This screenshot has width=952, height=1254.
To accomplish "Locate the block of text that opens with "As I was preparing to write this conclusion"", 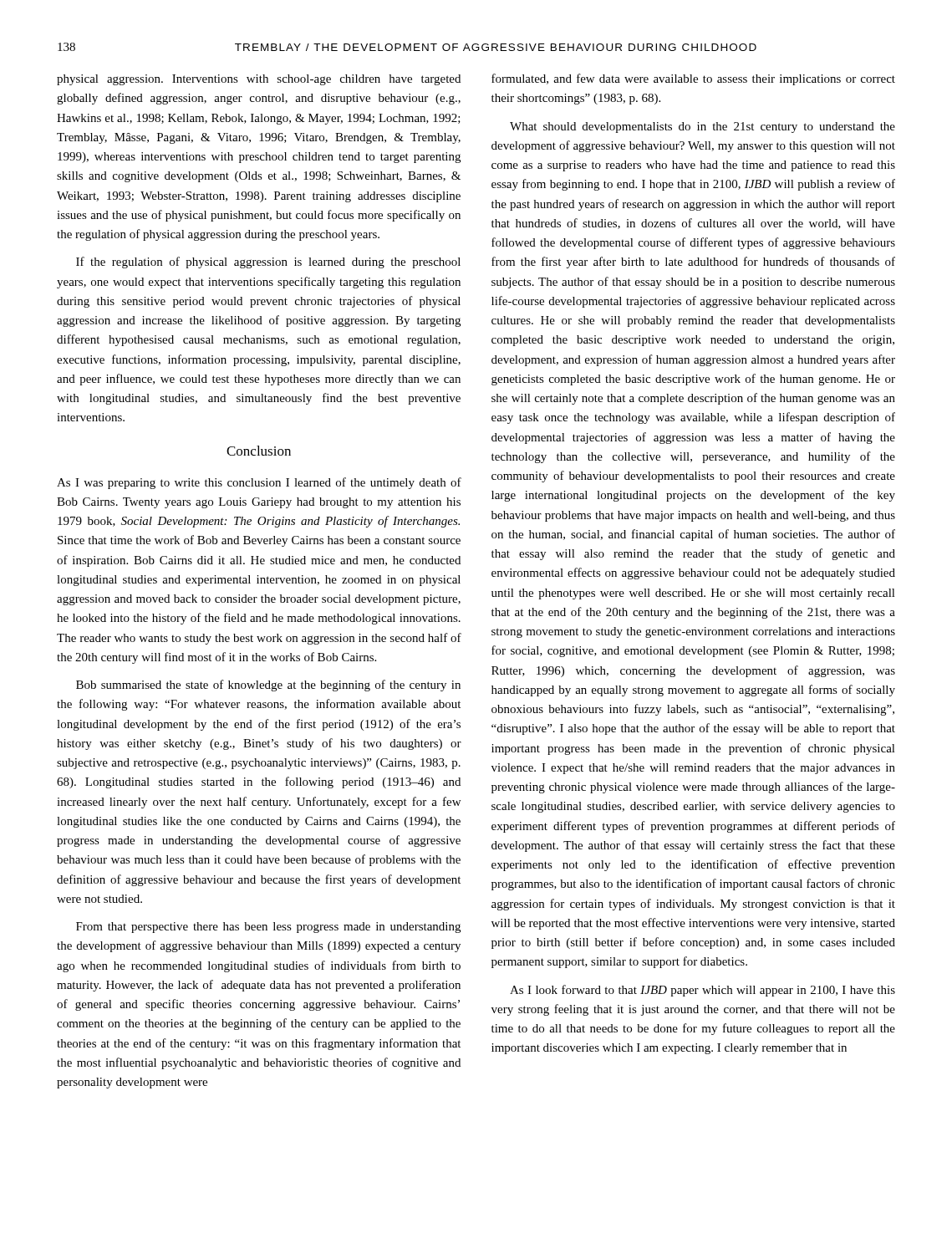I will (259, 570).
